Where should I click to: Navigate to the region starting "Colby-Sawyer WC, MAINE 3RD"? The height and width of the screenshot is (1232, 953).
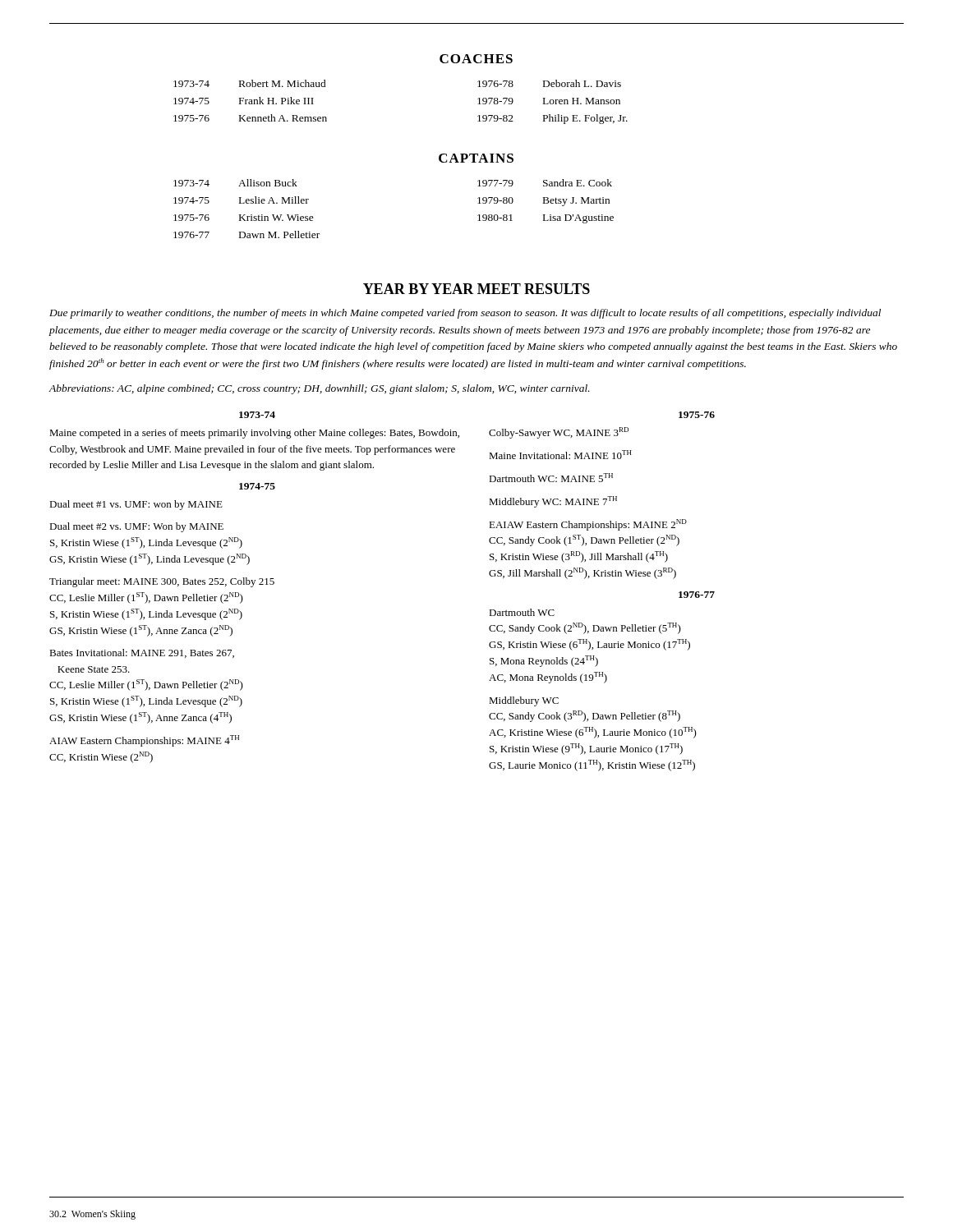pyautogui.click(x=559, y=432)
